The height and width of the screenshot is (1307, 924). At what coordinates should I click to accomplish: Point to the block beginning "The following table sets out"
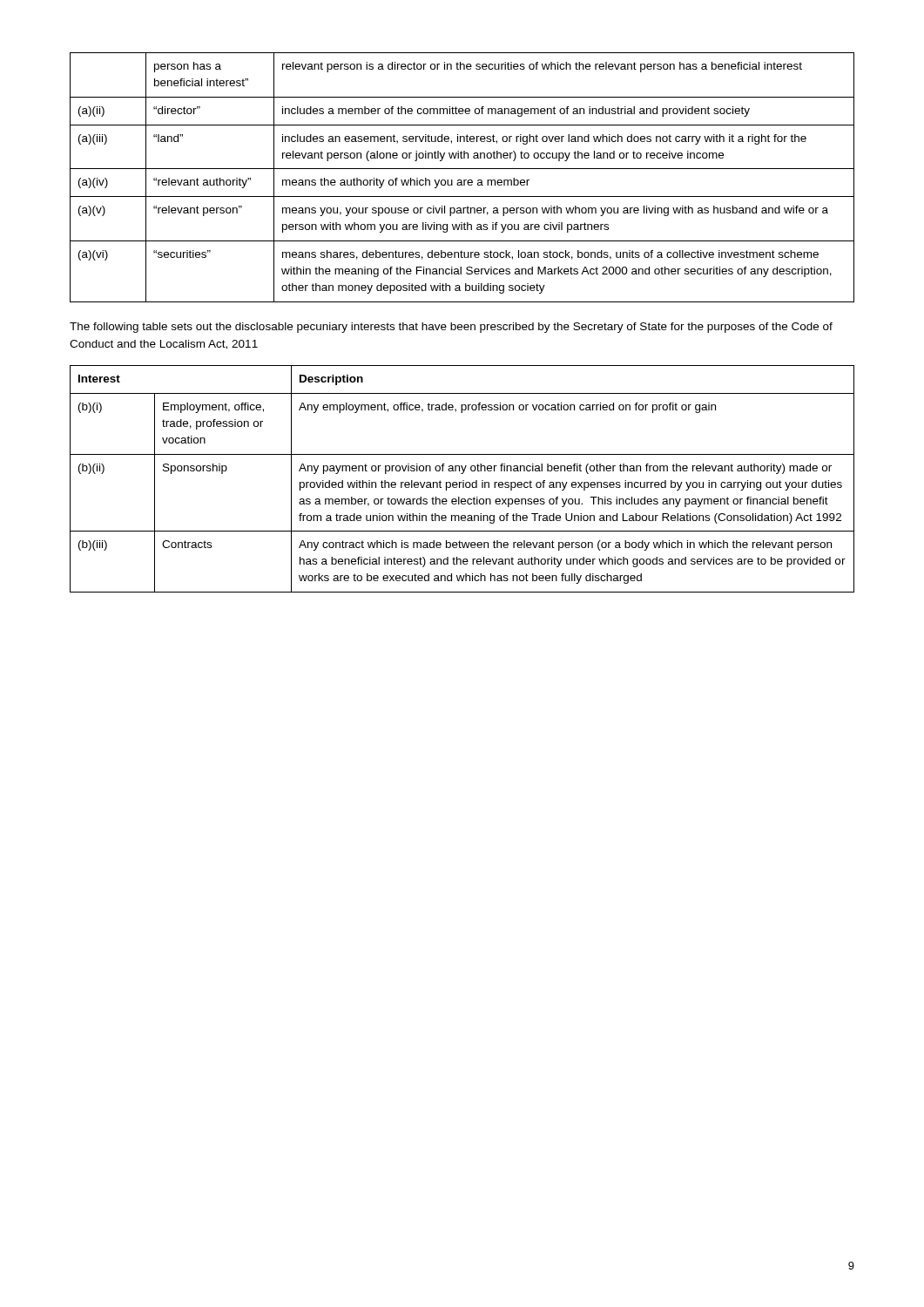[451, 335]
